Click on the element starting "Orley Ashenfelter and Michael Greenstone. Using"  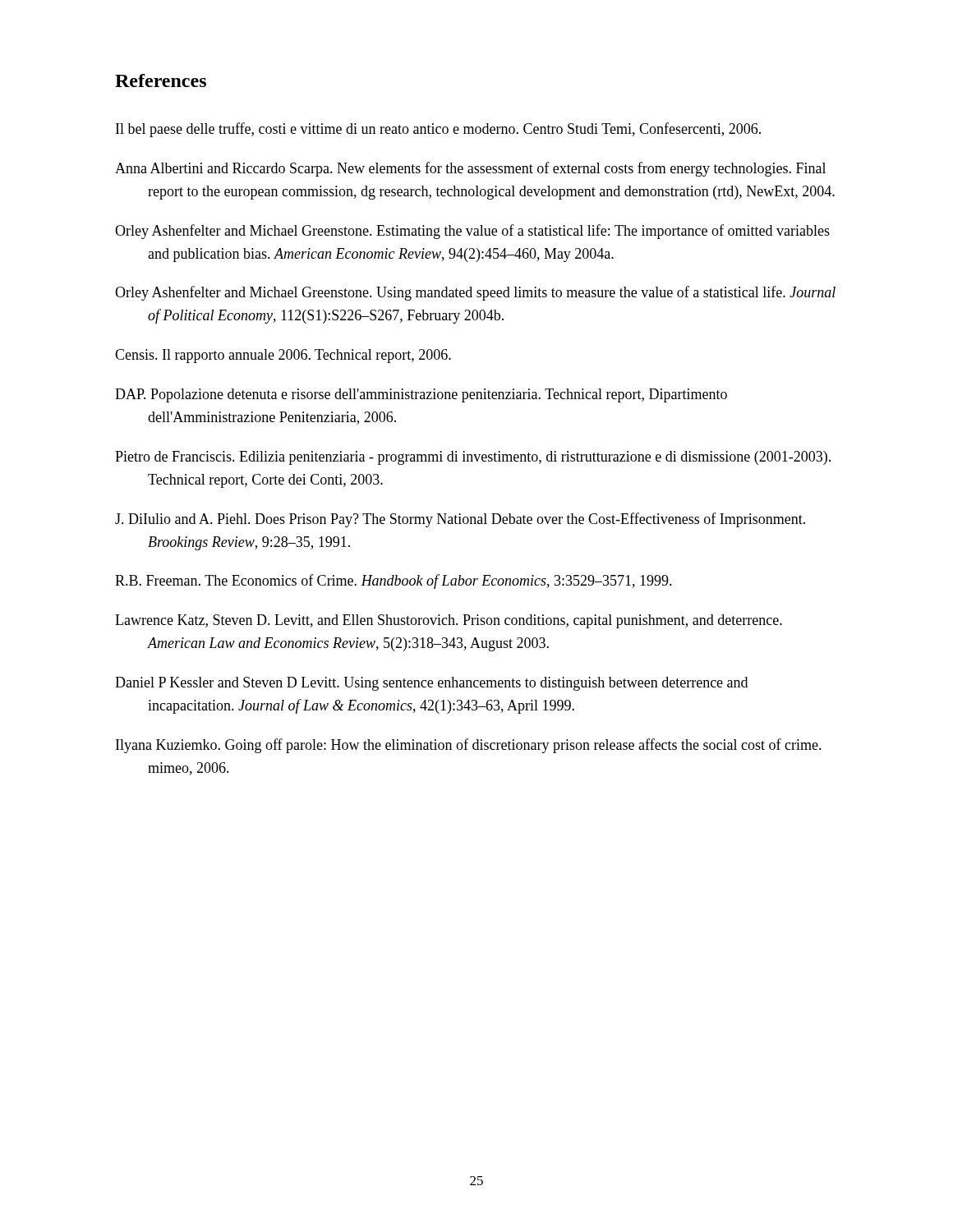point(475,304)
